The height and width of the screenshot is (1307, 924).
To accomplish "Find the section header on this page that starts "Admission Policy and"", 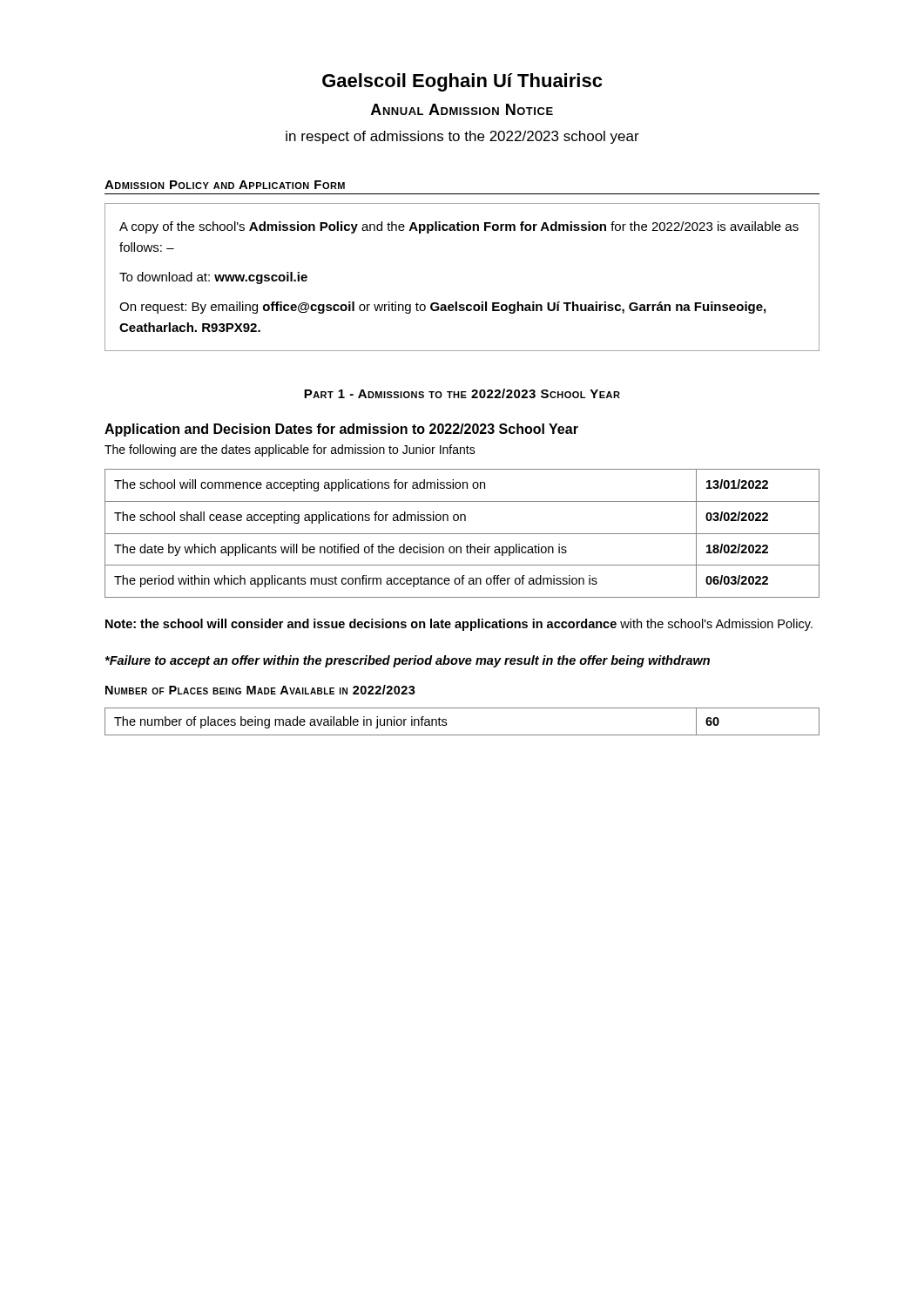I will [x=225, y=184].
